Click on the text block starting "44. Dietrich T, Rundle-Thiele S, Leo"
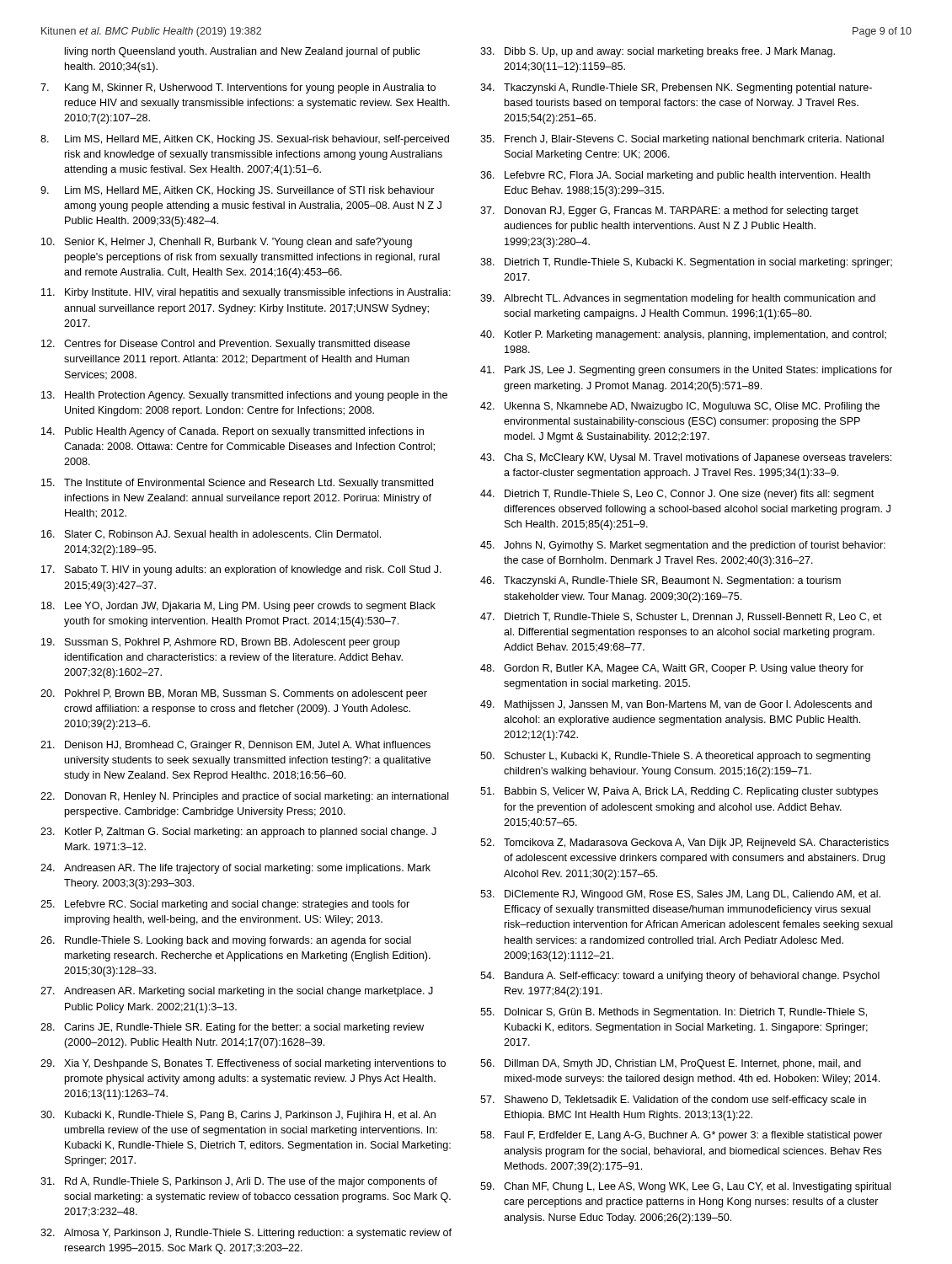Viewport: 952px width, 1264px height. point(687,509)
